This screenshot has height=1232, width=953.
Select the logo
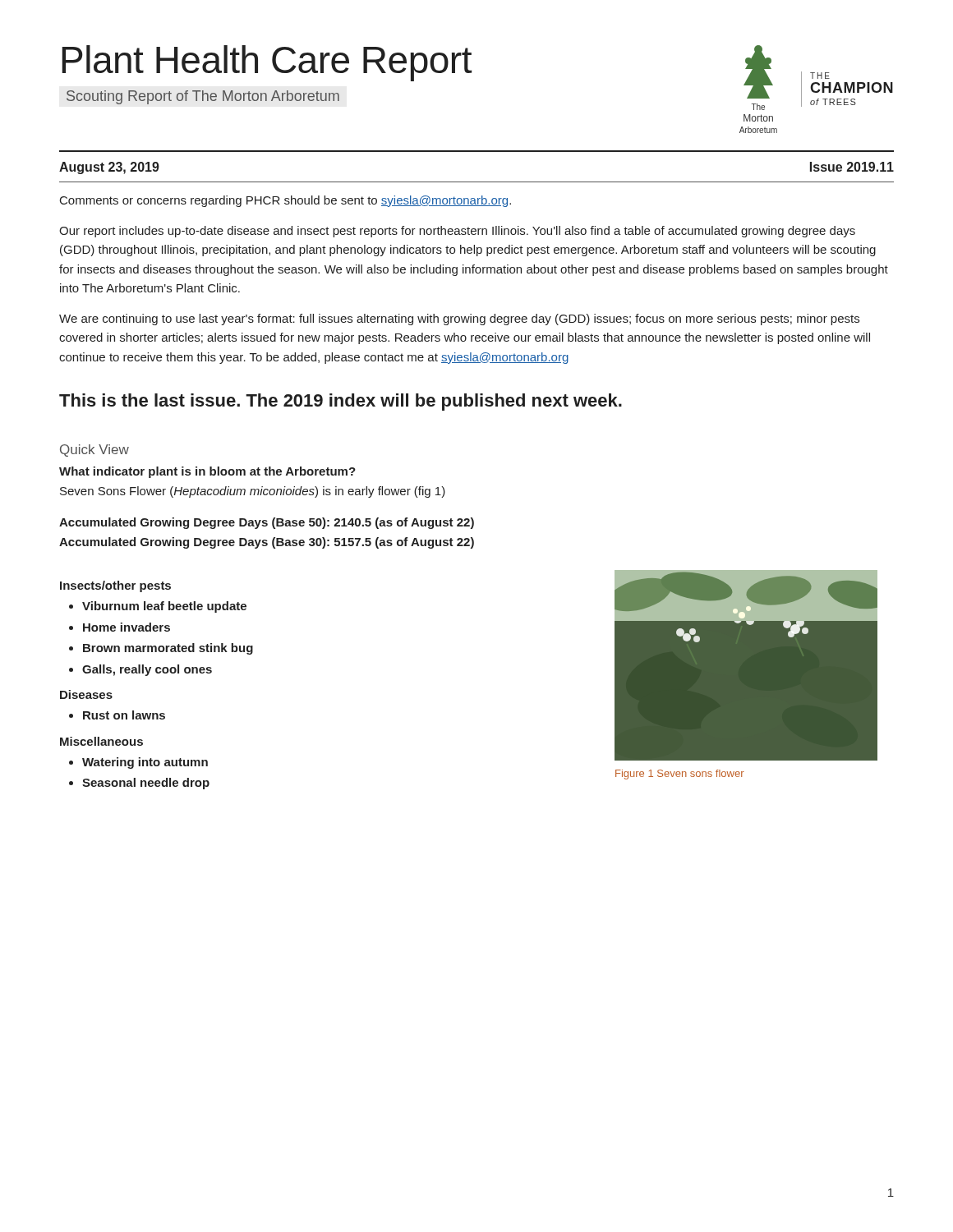click(811, 87)
